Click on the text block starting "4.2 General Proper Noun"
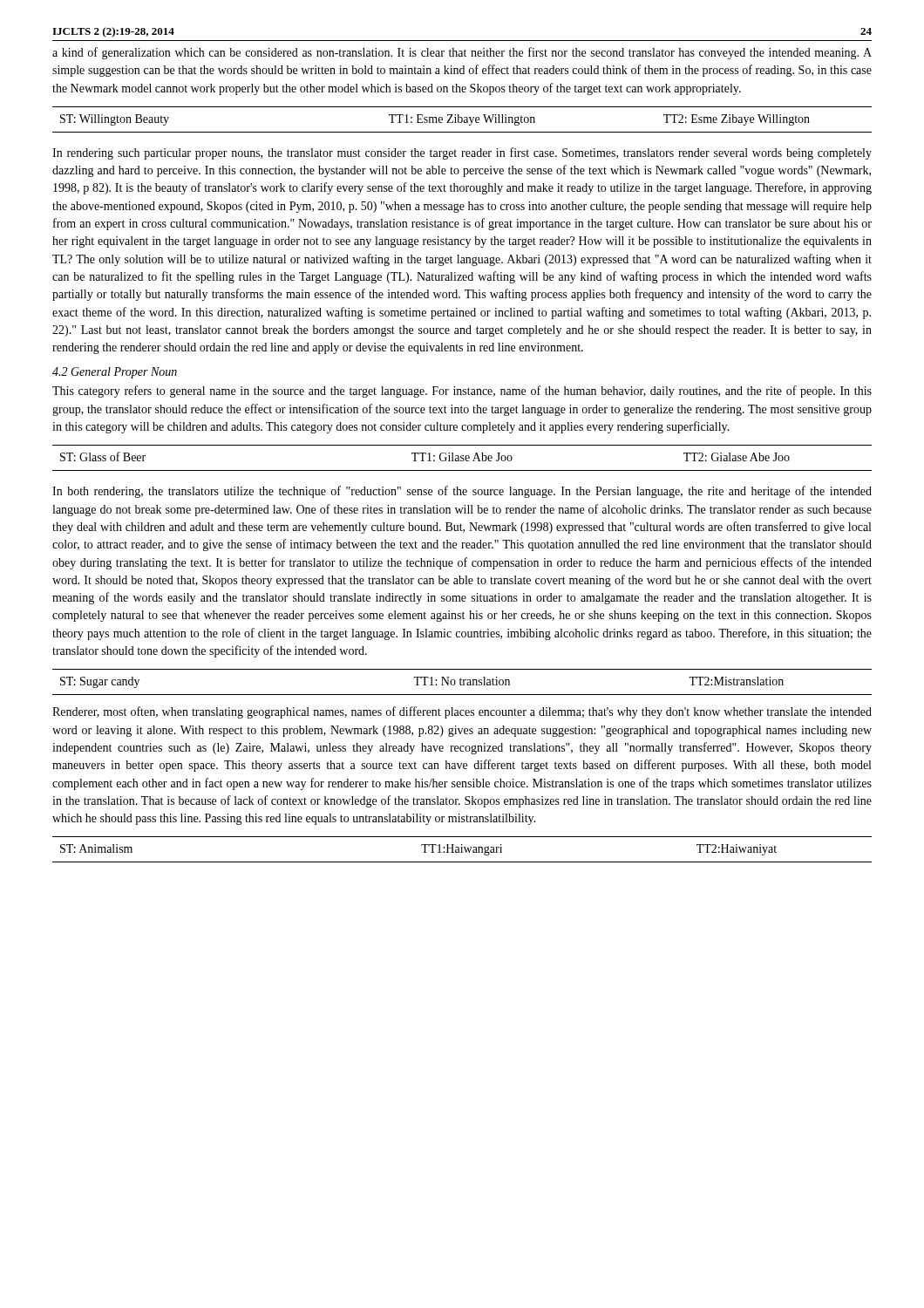The height and width of the screenshot is (1308, 924). [x=115, y=372]
